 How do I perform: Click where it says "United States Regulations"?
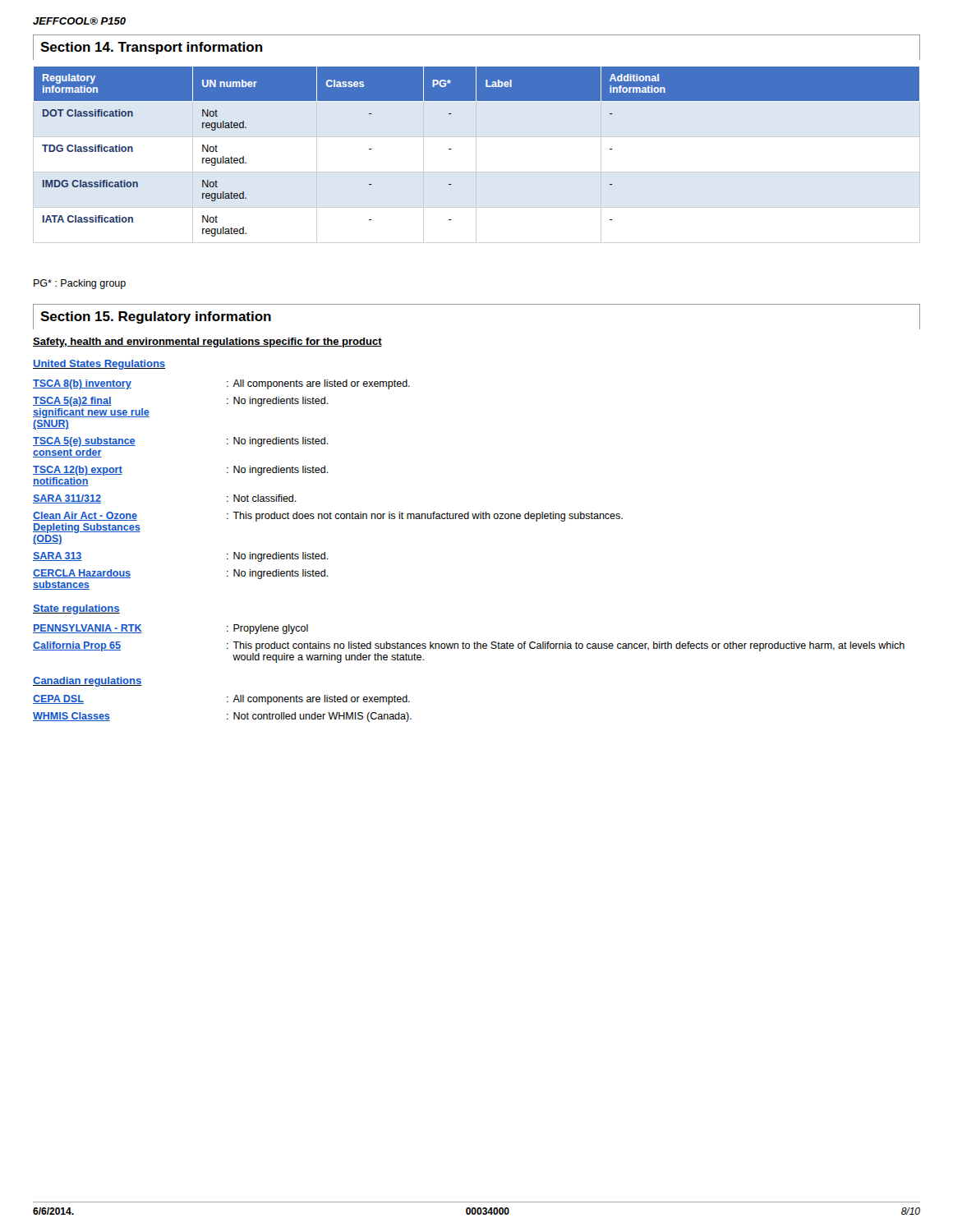(x=99, y=363)
